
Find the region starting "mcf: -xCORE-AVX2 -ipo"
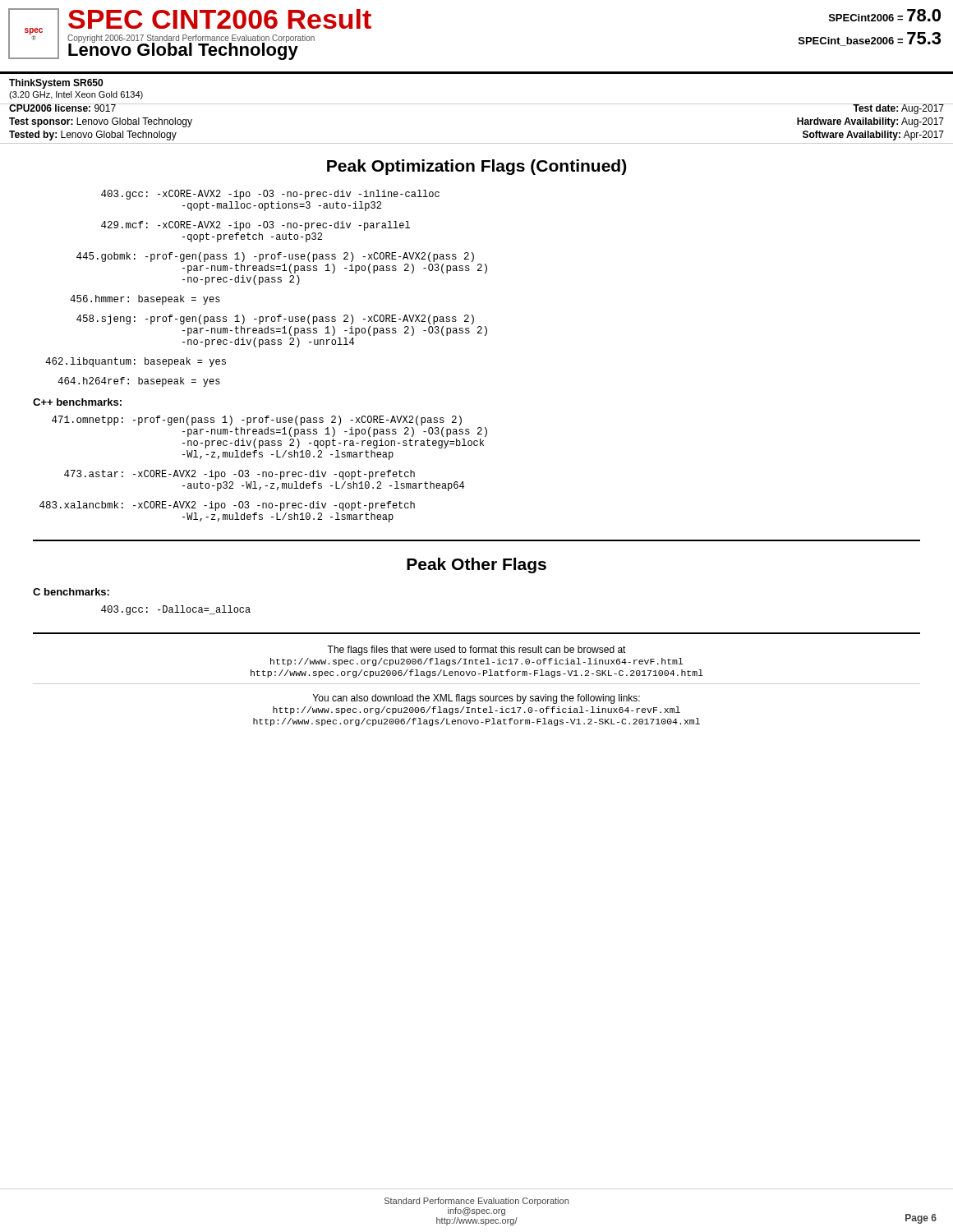(x=222, y=232)
